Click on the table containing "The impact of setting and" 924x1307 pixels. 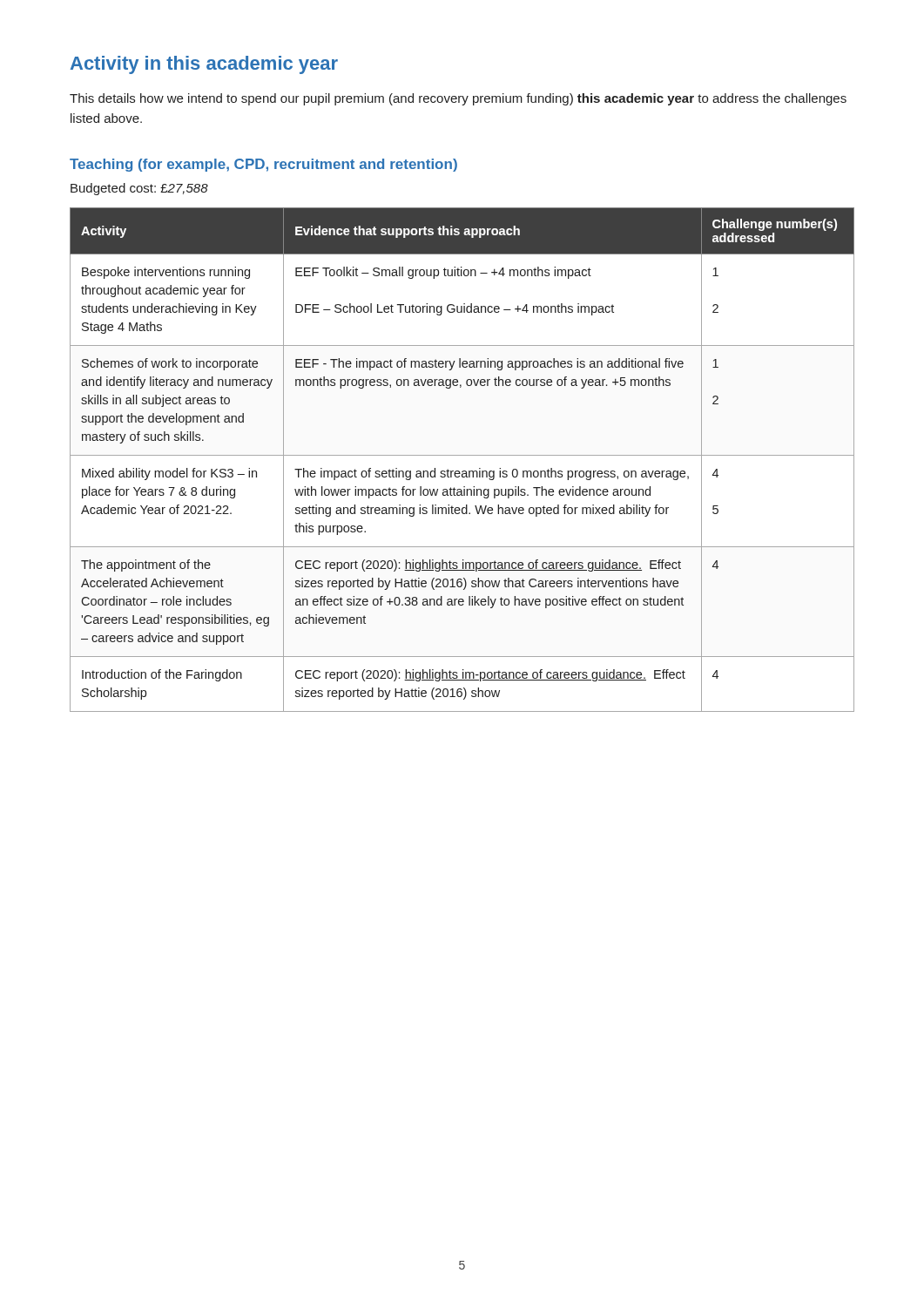click(462, 460)
